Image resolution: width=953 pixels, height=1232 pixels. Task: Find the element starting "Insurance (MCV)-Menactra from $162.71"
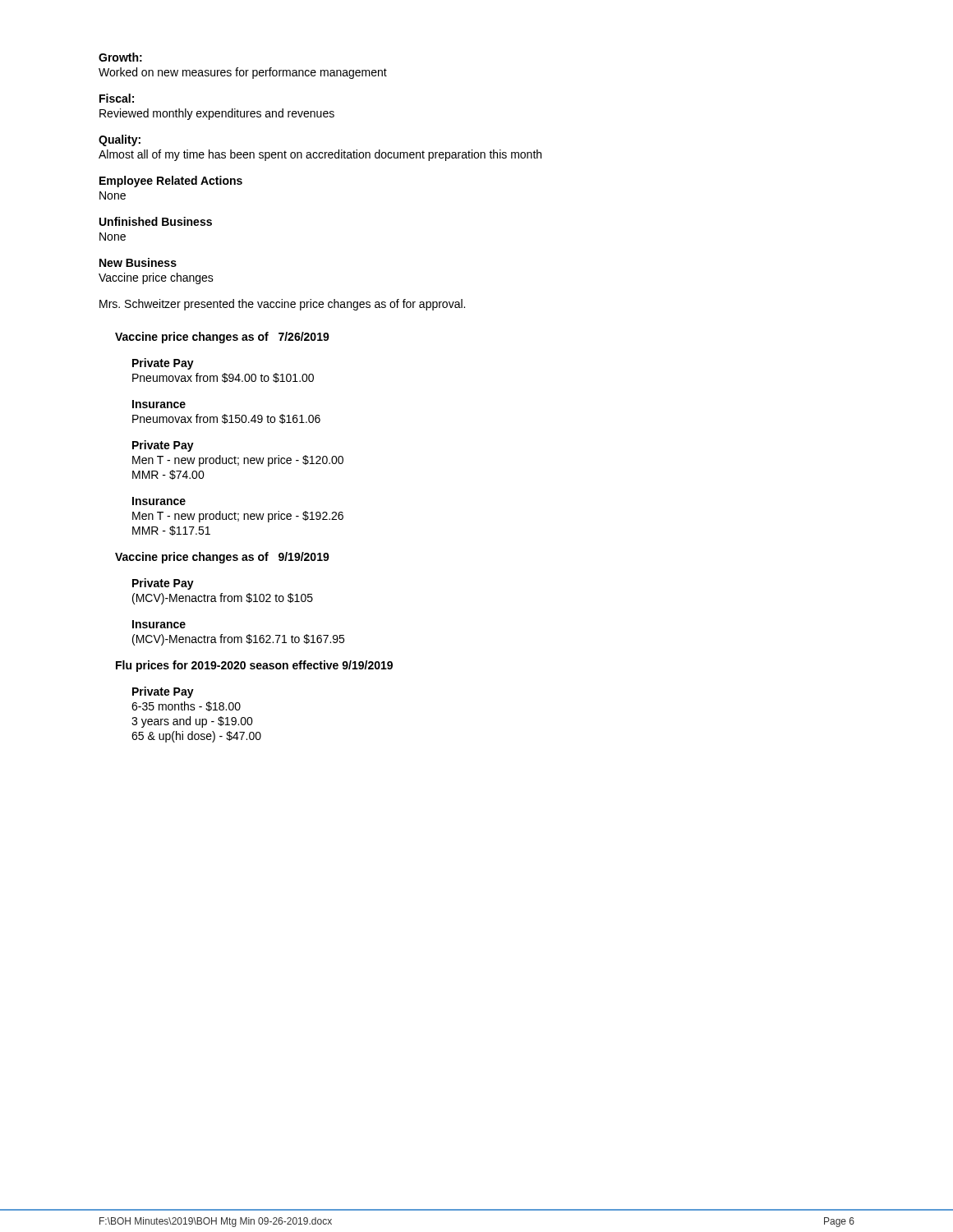tap(159, 624)
